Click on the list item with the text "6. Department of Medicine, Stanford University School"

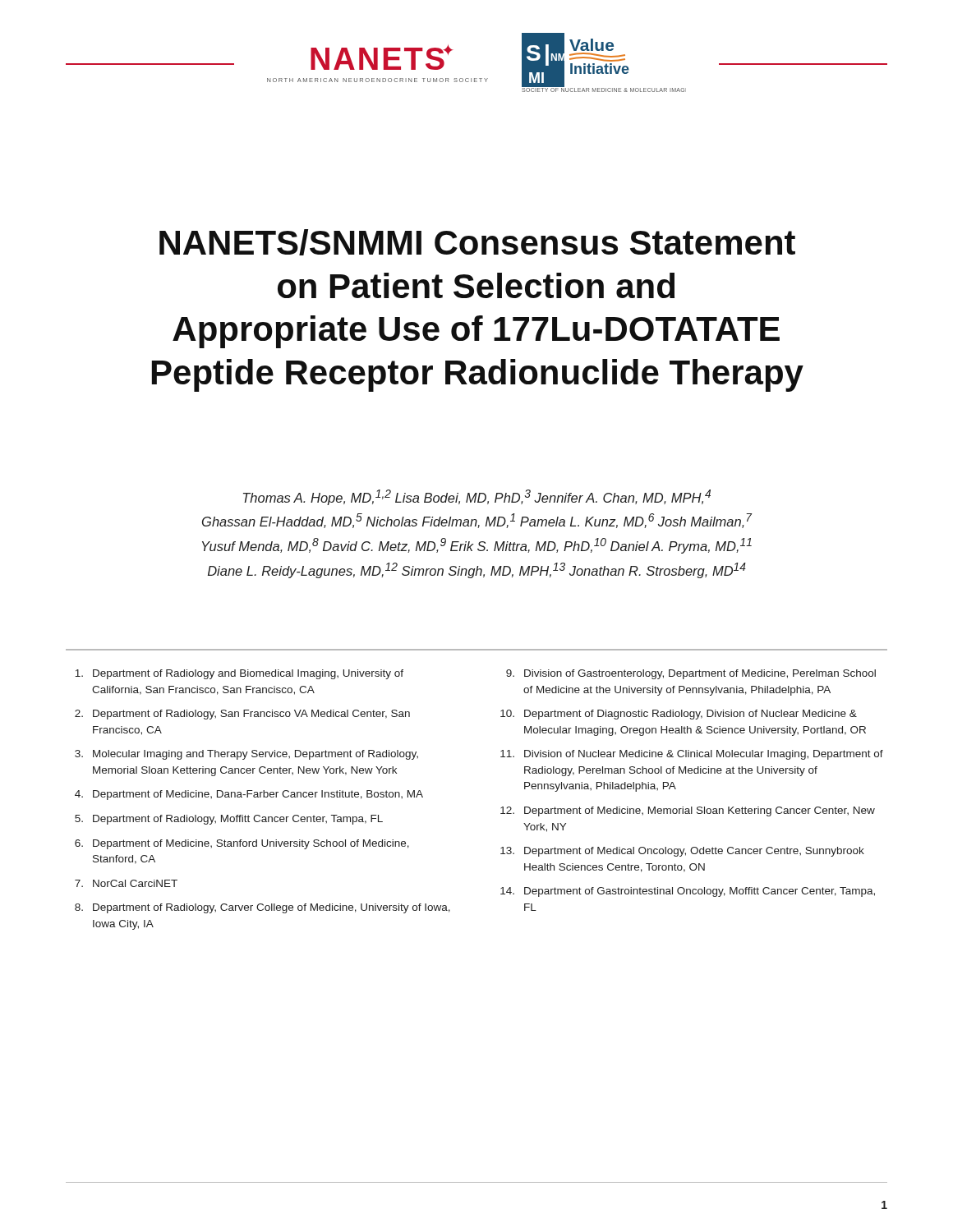261,851
